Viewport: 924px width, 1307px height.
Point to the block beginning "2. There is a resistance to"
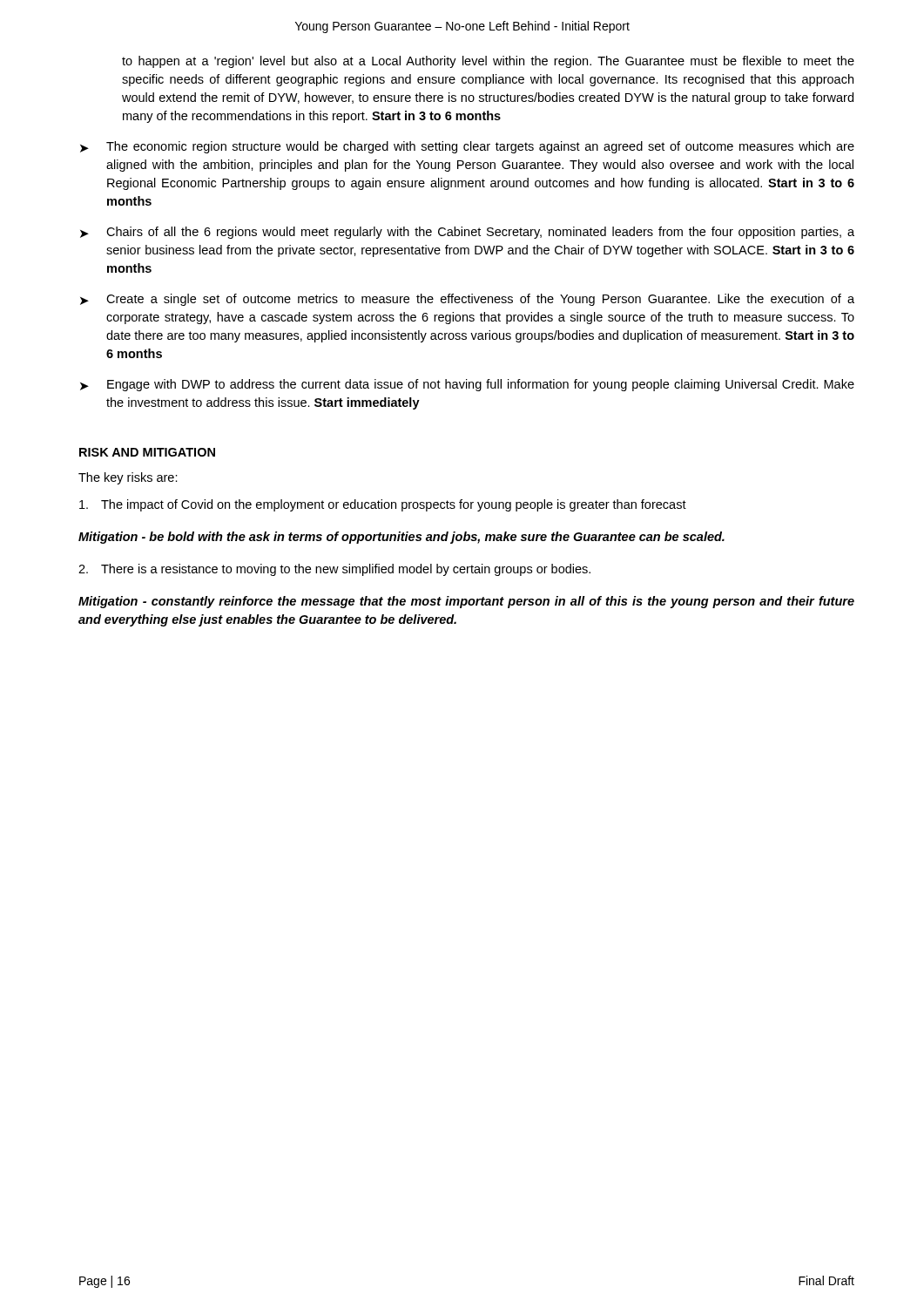pyautogui.click(x=466, y=570)
